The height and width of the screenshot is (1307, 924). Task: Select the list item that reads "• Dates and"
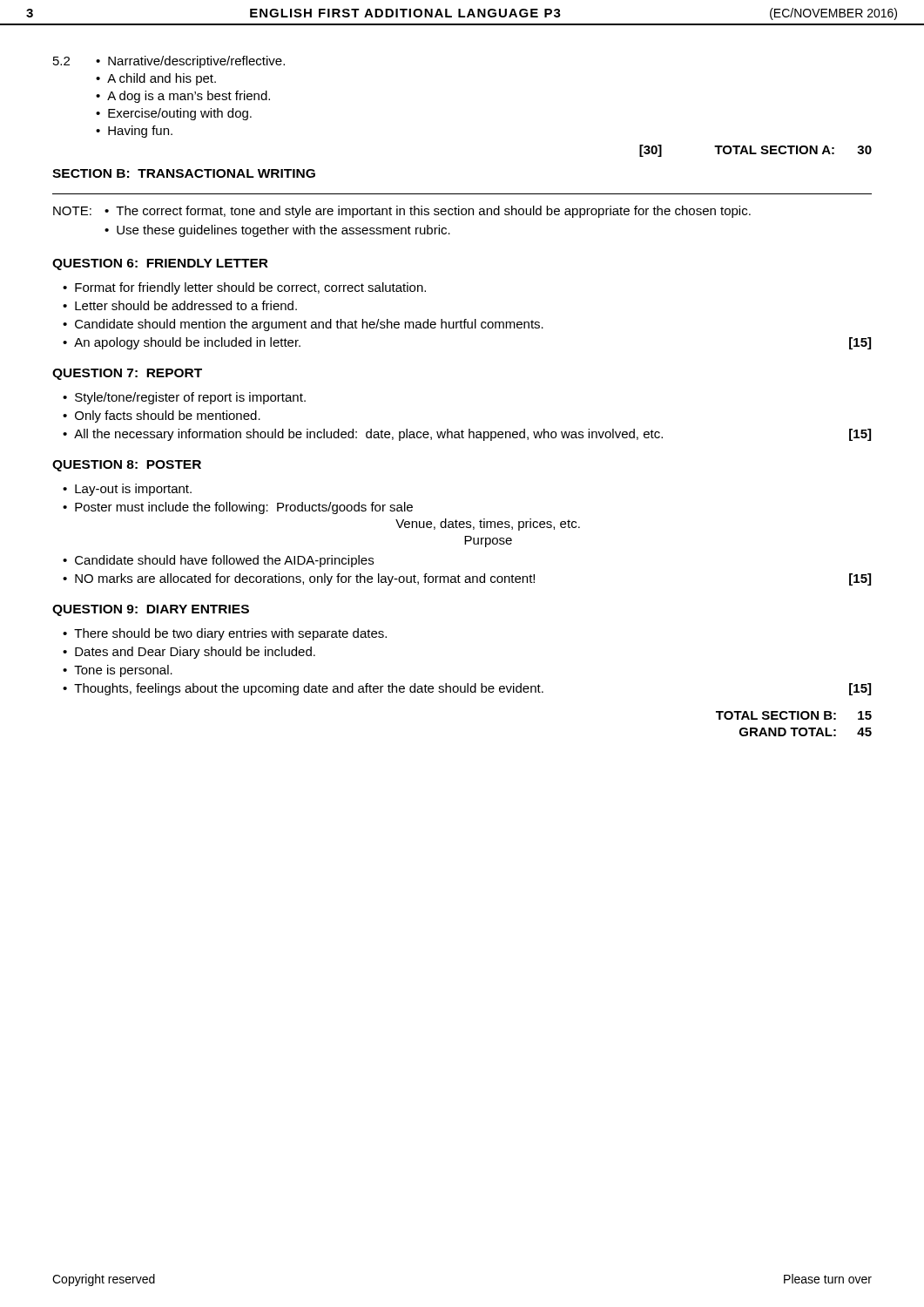click(x=189, y=651)
